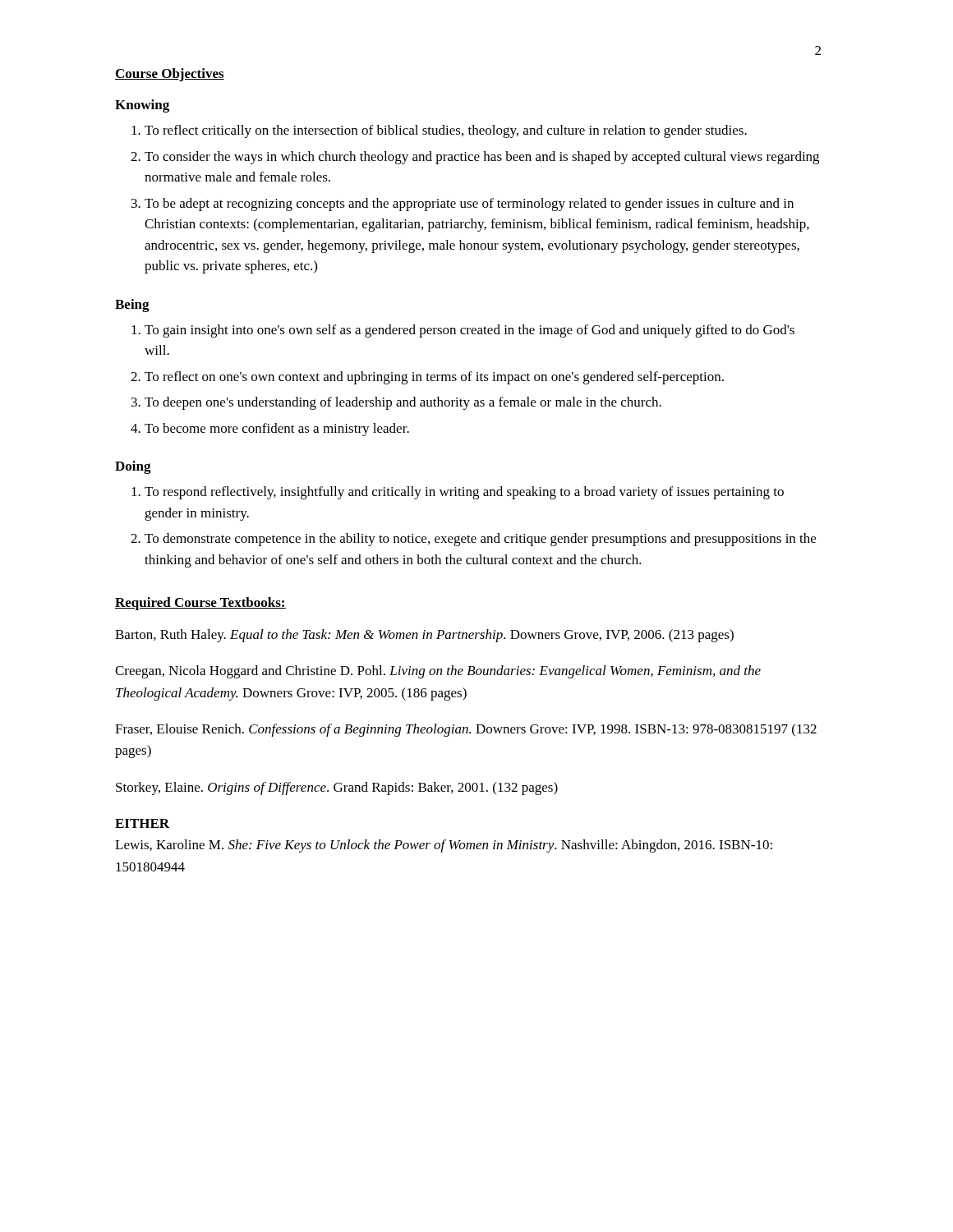Select the element starting "EITHERLewis, Karoline M. She: Five Keys"
This screenshot has height=1232, width=953.
(444, 845)
